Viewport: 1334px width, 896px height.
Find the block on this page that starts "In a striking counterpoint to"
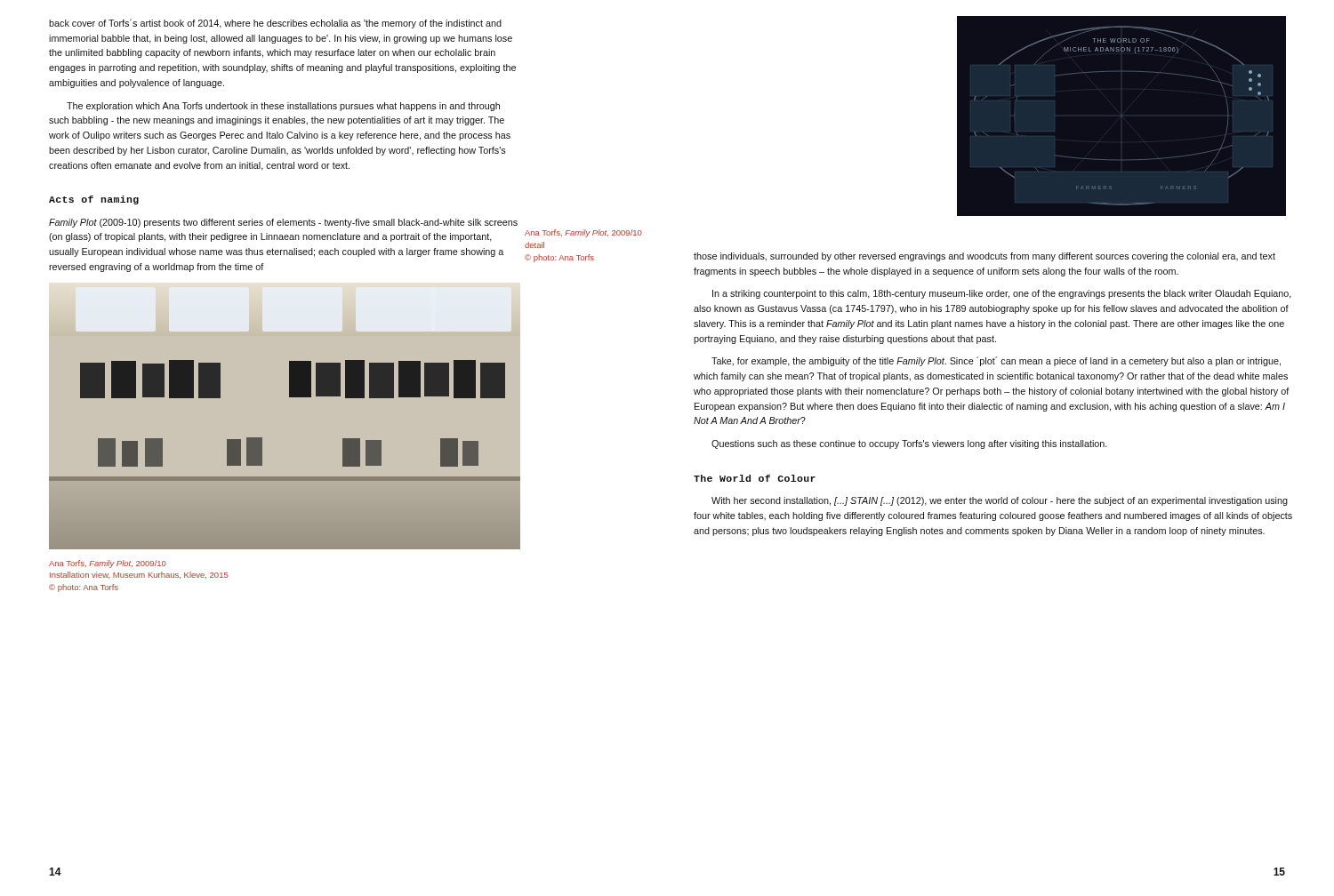click(x=996, y=316)
